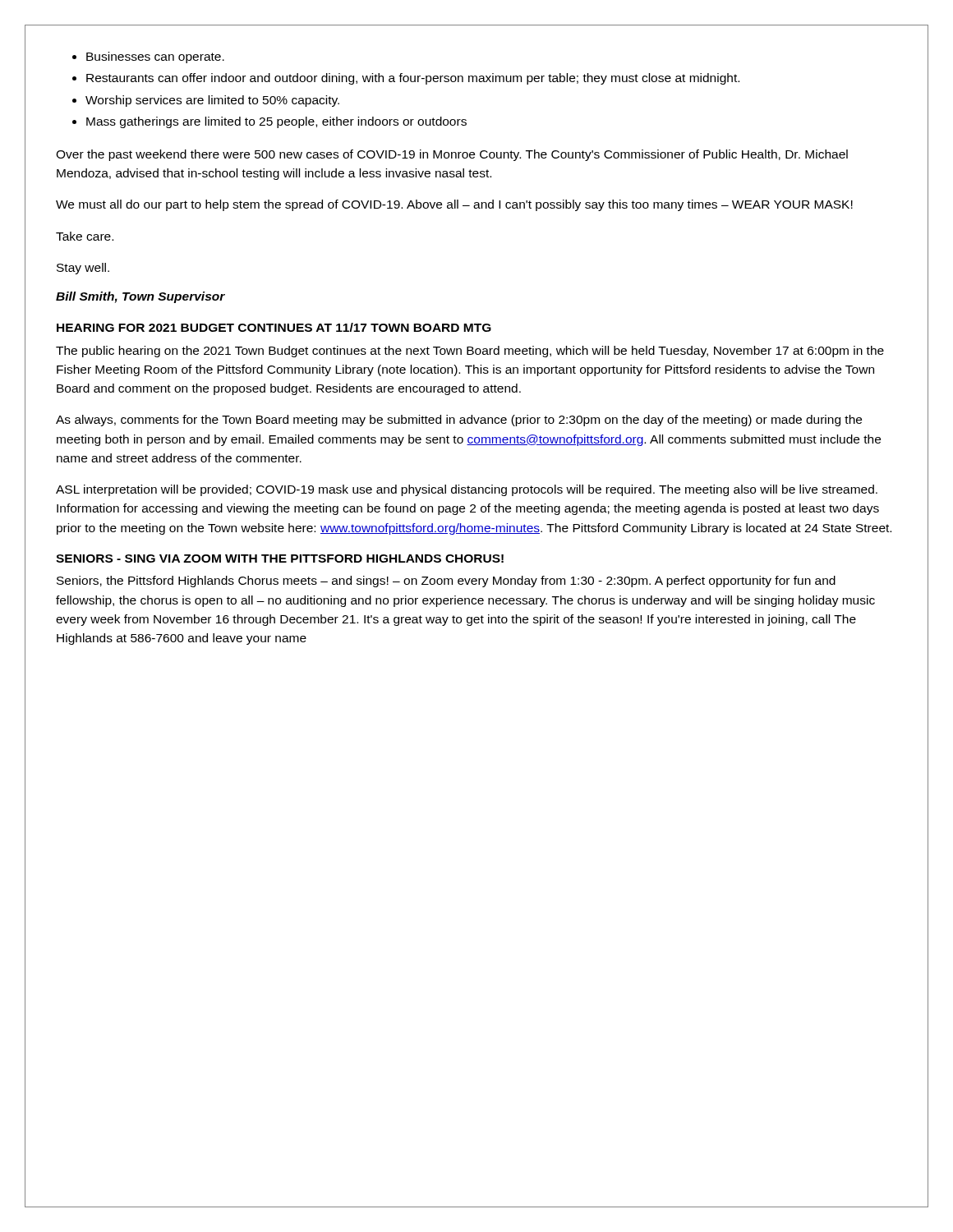Image resolution: width=953 pixels, height=1232 pixels.
Task: Select the passage starting "SENIORS - SING VIA ZOOM"
Action: pyautogui.click(x=280, y=558)
